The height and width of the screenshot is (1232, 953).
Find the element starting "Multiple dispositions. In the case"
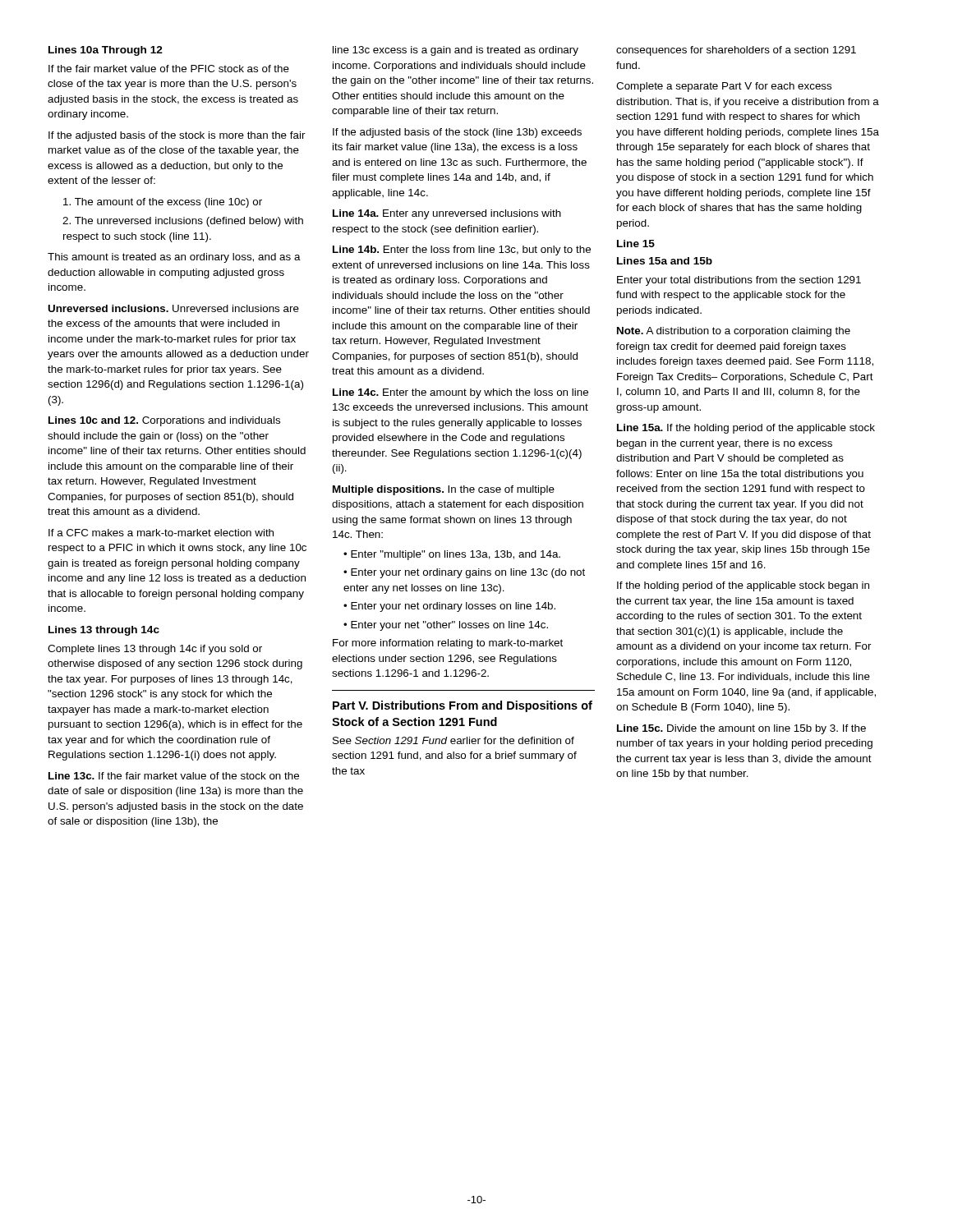coord(458,512)
